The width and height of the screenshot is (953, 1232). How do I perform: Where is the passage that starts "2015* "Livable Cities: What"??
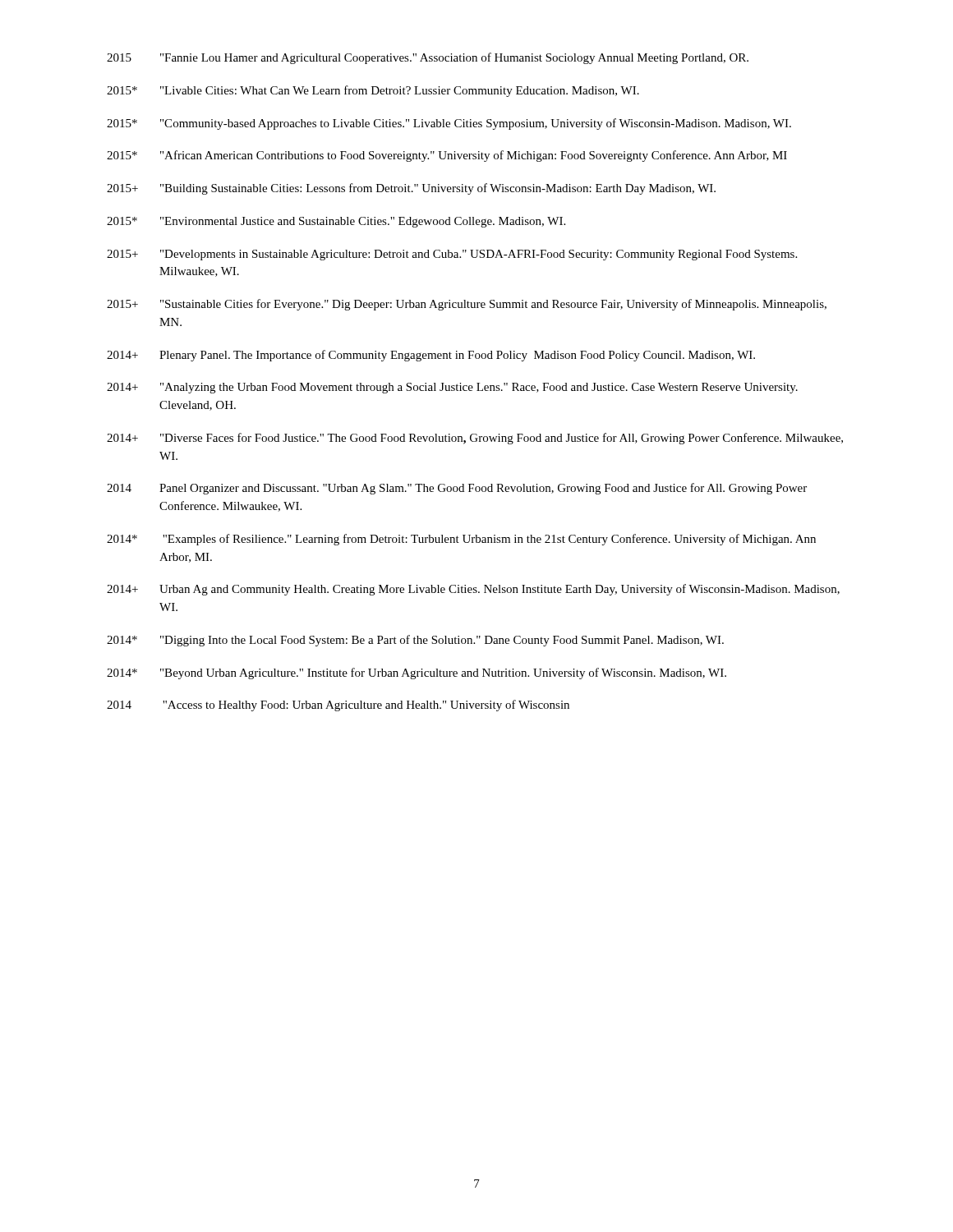pyautogui.click(x=476, y=91)
